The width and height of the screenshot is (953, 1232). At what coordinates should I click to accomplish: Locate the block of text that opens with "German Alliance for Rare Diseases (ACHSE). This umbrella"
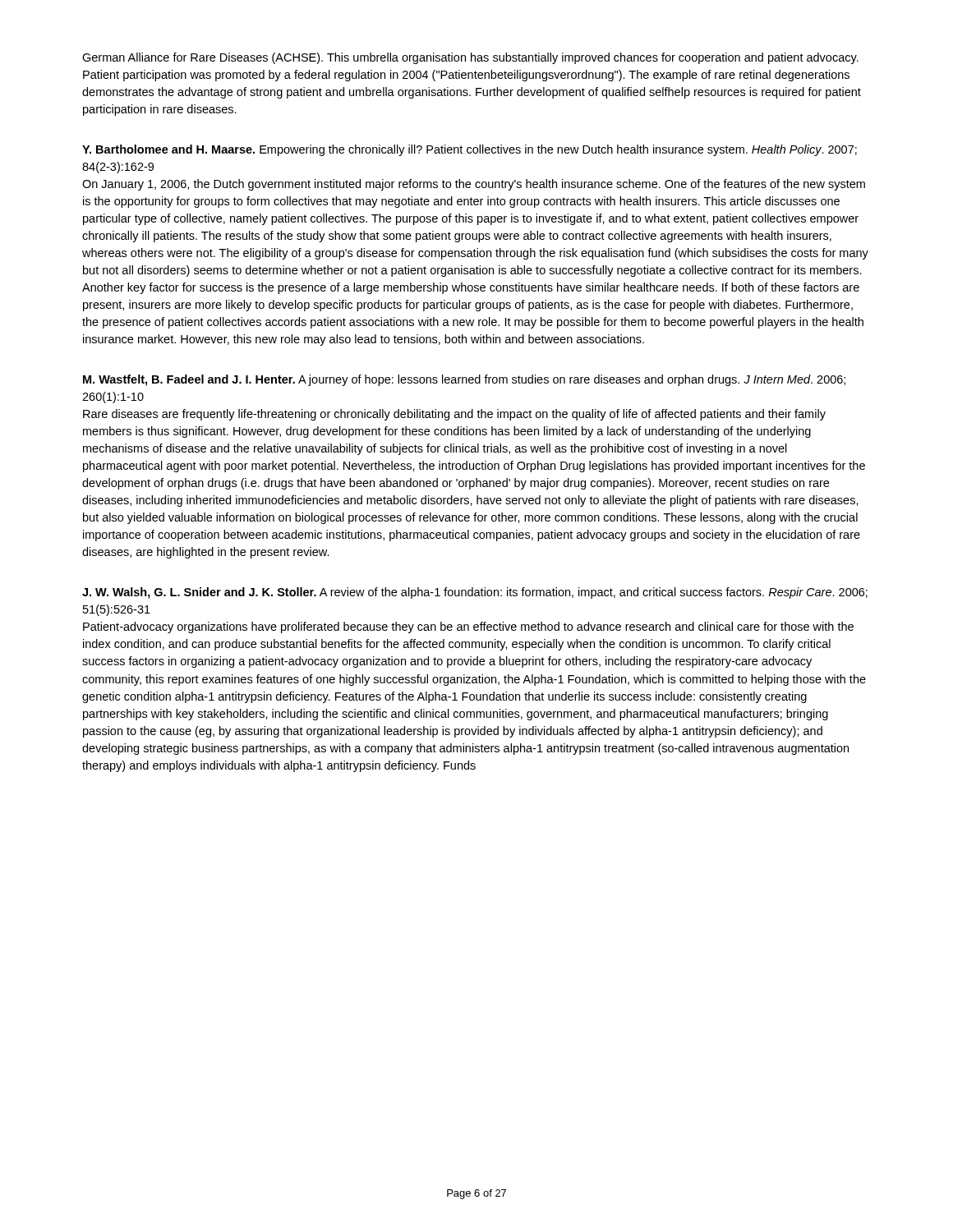click(476, 84)
